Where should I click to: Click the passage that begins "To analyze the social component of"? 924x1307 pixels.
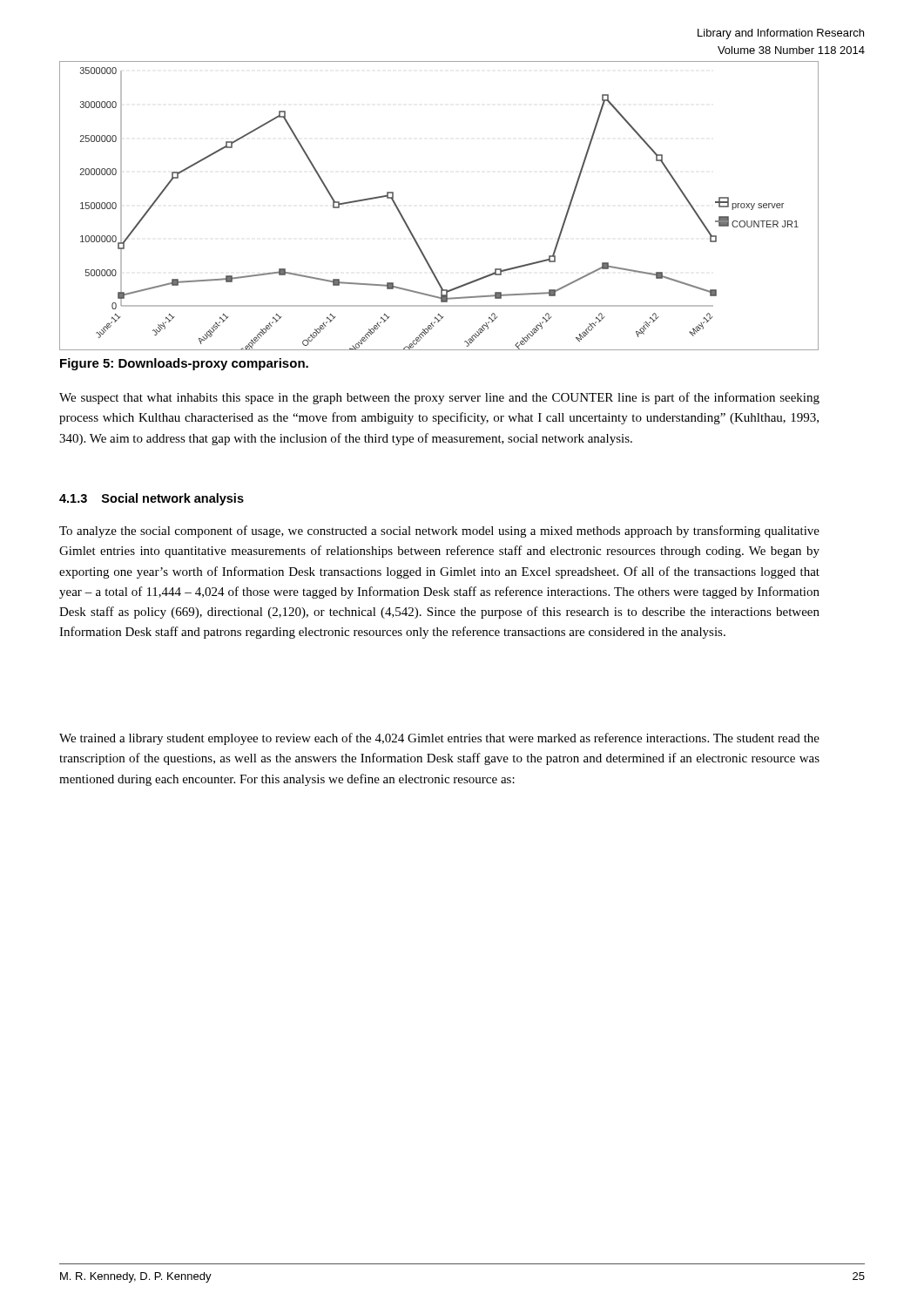(x=439, y=581)
